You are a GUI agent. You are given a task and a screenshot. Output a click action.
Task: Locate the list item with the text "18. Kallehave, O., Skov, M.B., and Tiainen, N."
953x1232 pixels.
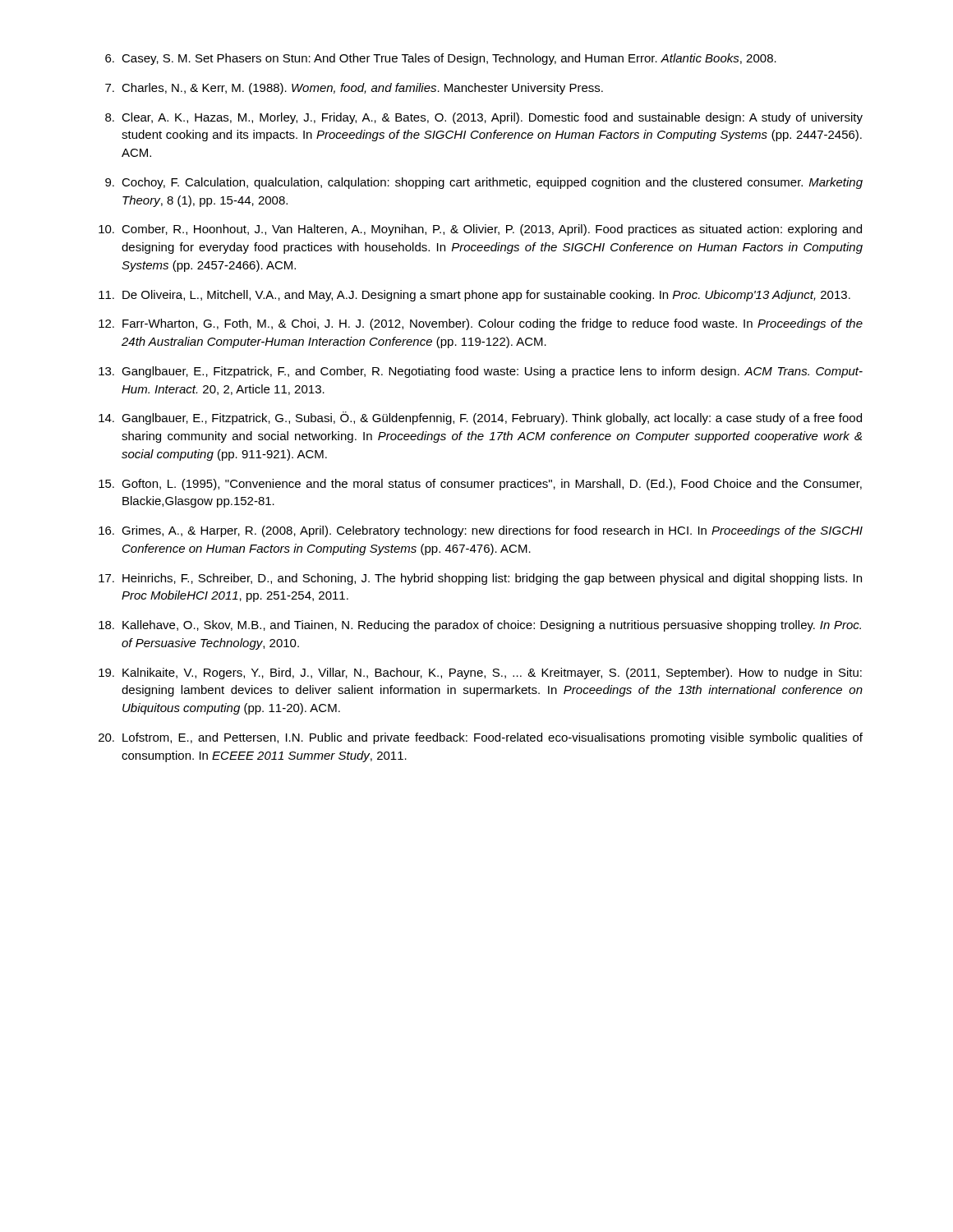tap(476, 634)
